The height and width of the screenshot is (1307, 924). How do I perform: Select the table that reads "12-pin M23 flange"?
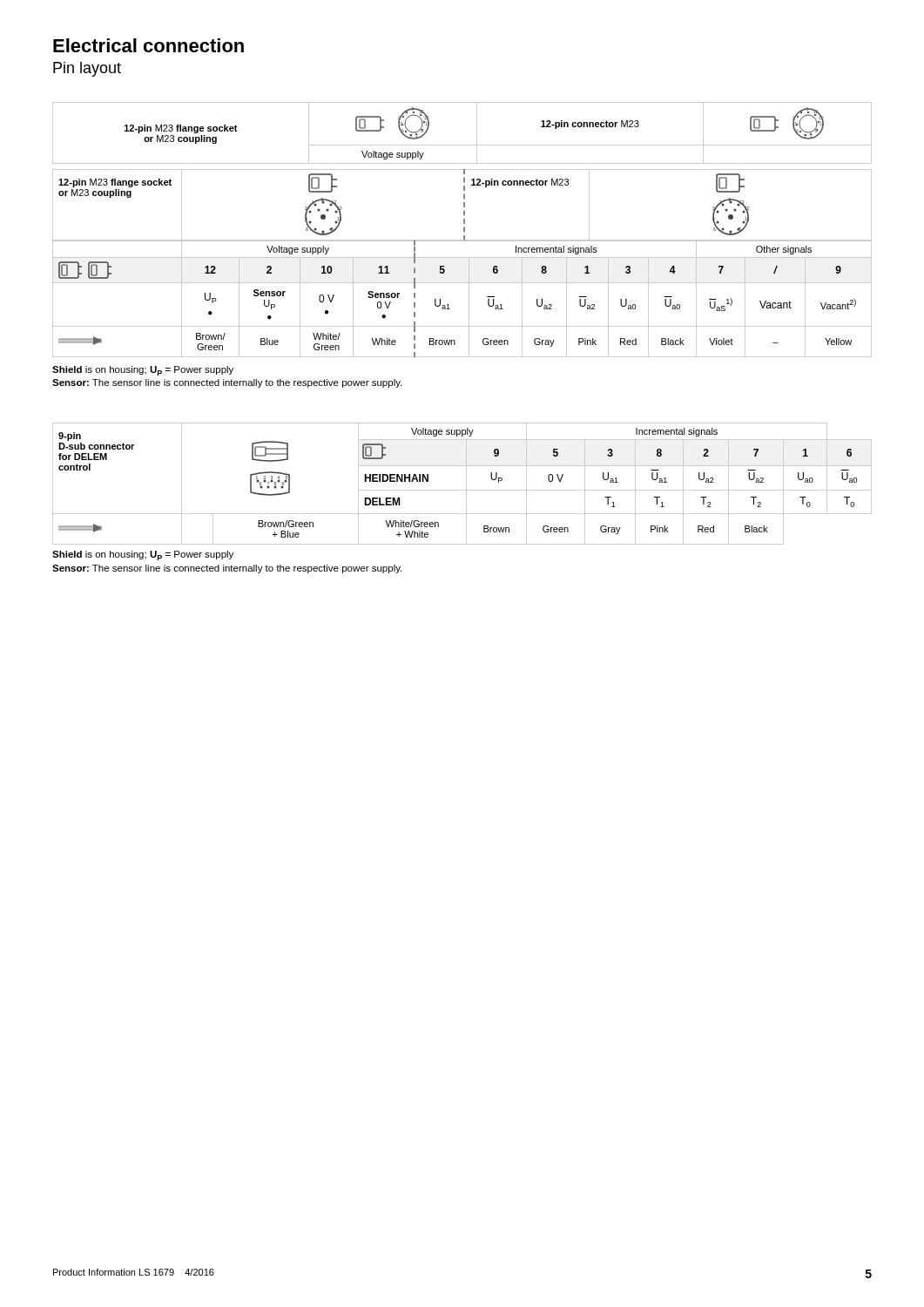point(462,230)
